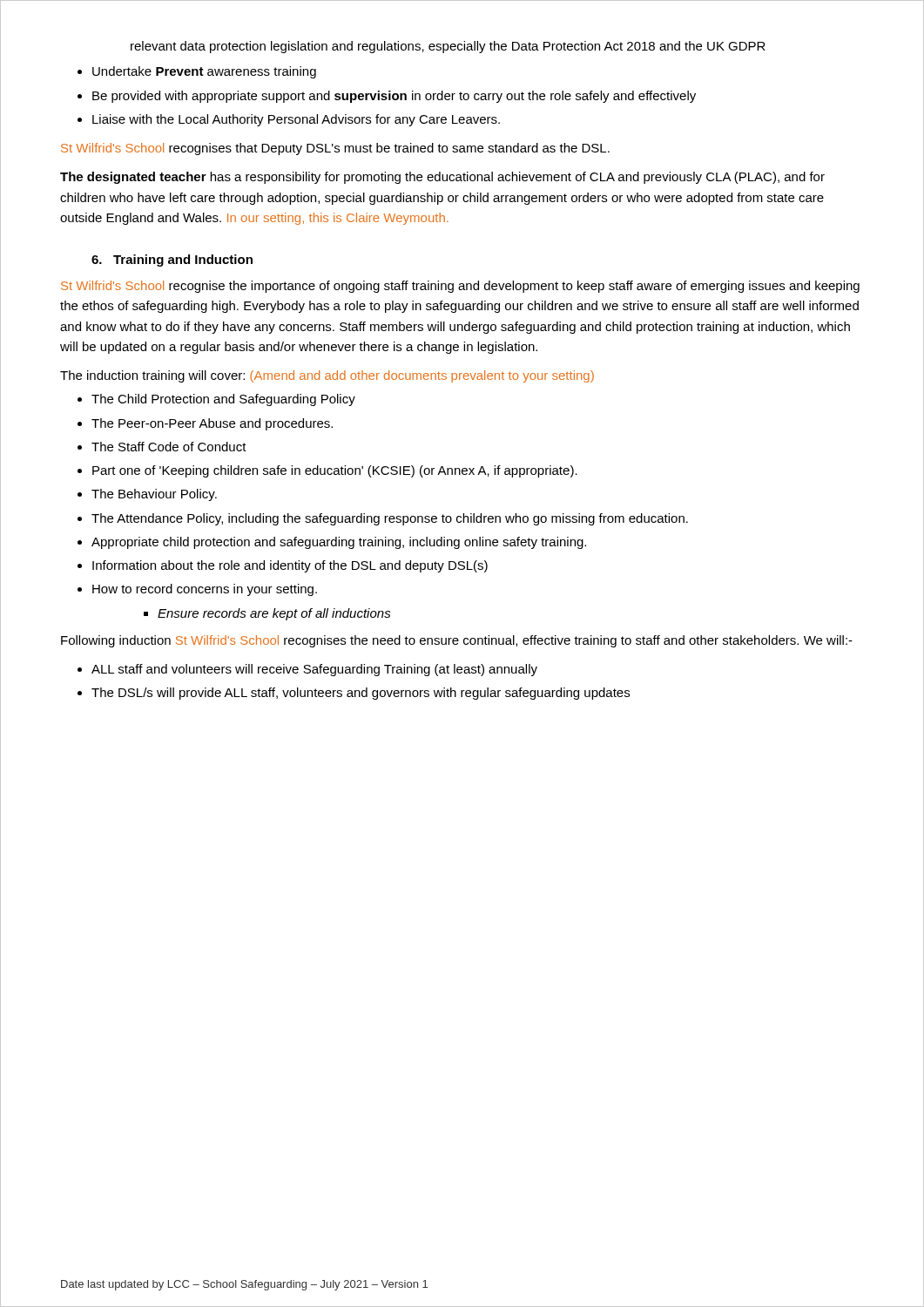Point to the block starting "Undertake Prevent awareness training"
This screenshot has height=1307, width=924.
[204, 71]
